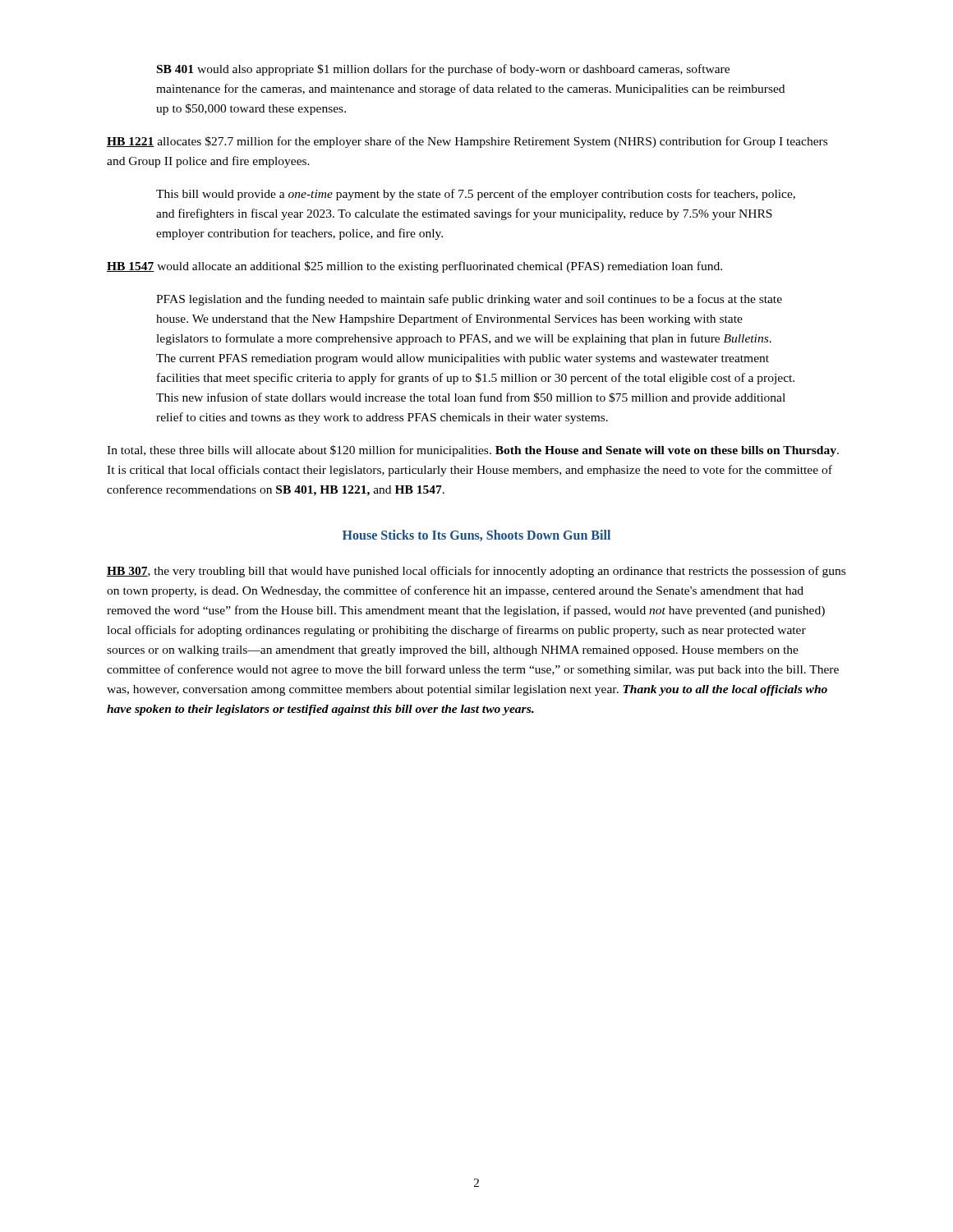This screenshot has height=1232, width=953.
Task: Locate the text block with the text "HB 1221 allocates"
Action: tap(476, 151)
